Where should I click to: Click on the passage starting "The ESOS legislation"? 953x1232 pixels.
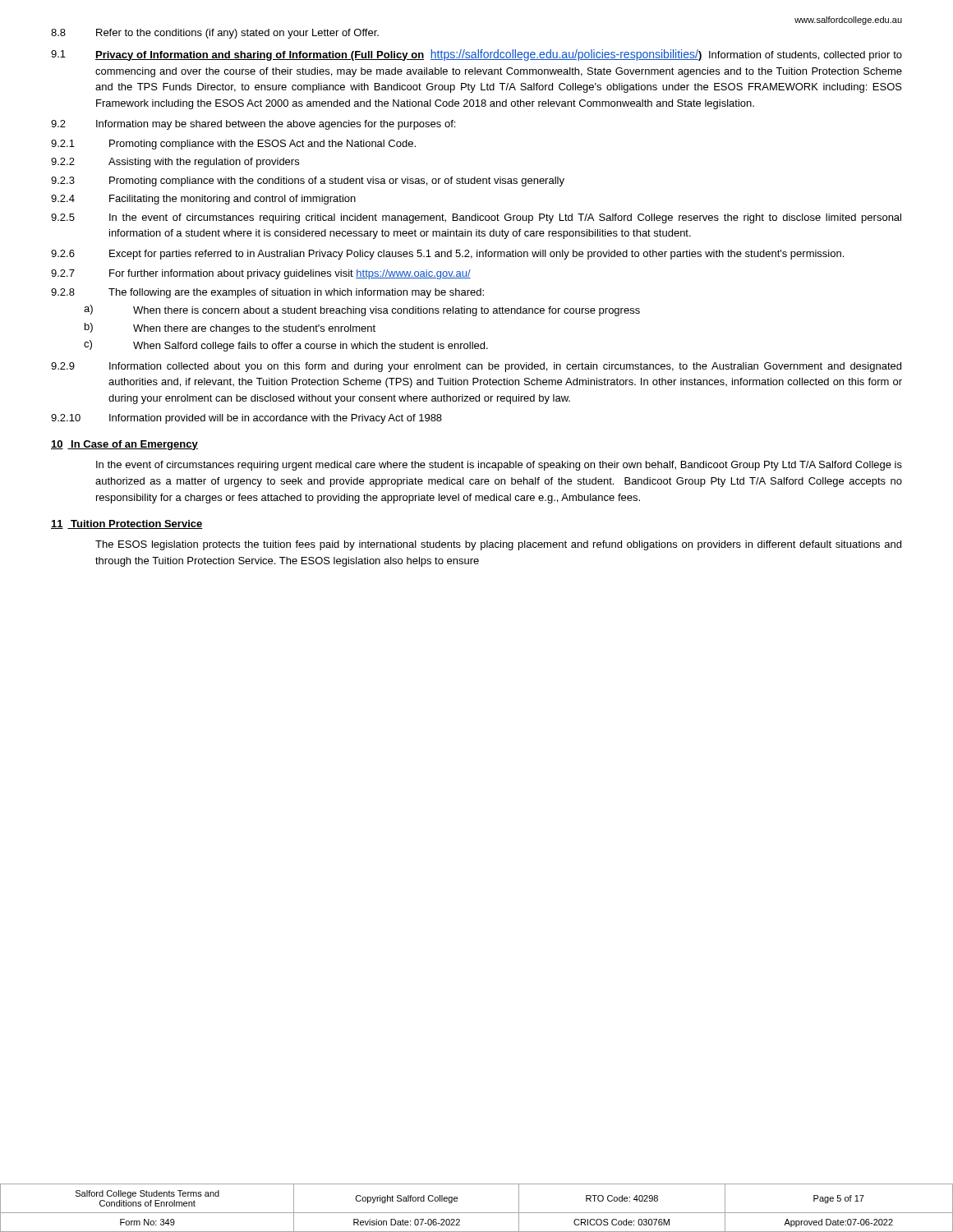pos(499,552)
